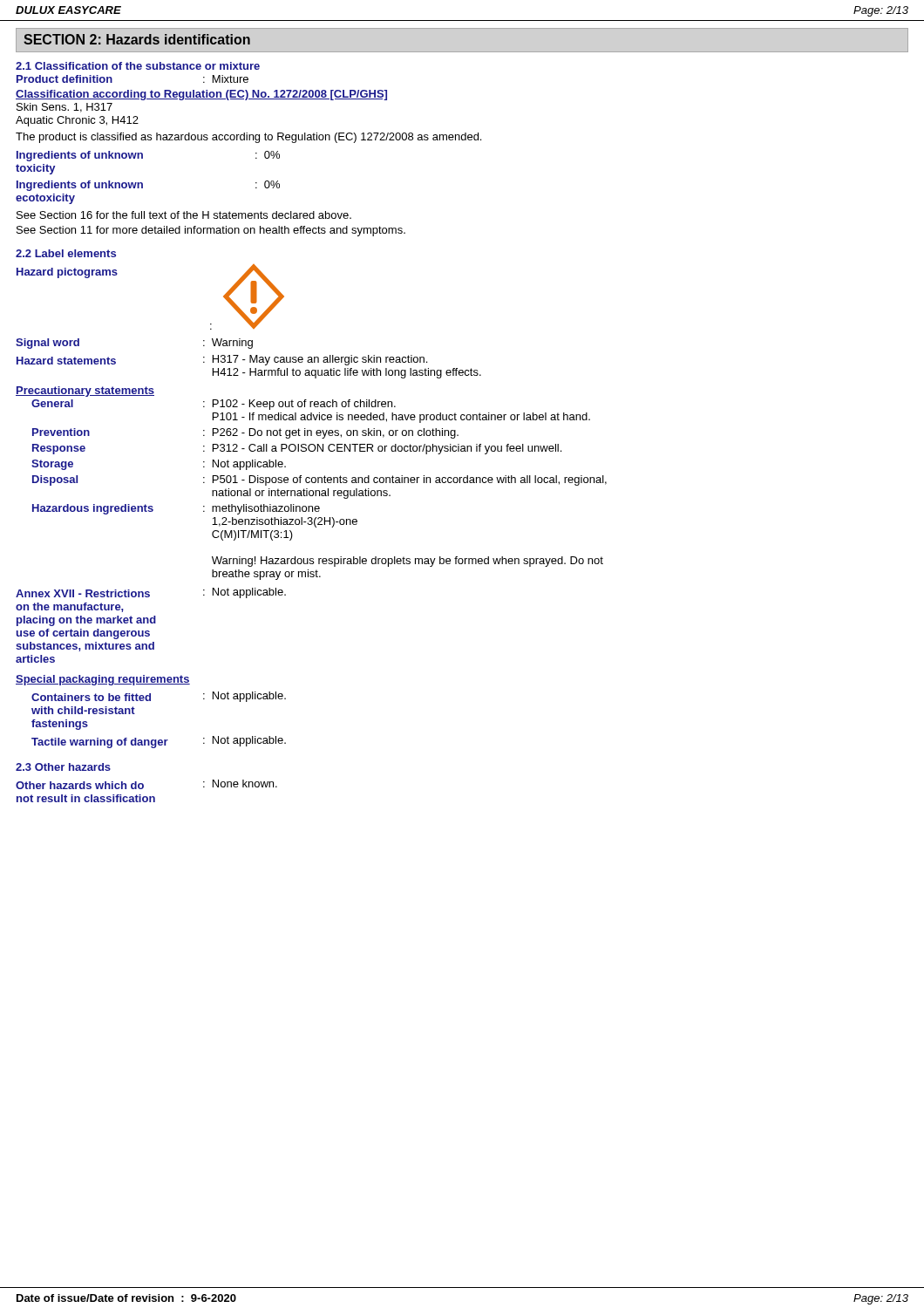Find "Product definition : Mixture" on this page
Screen dimensions: 1308x924
pyautogui.click(x=132, y=79)
